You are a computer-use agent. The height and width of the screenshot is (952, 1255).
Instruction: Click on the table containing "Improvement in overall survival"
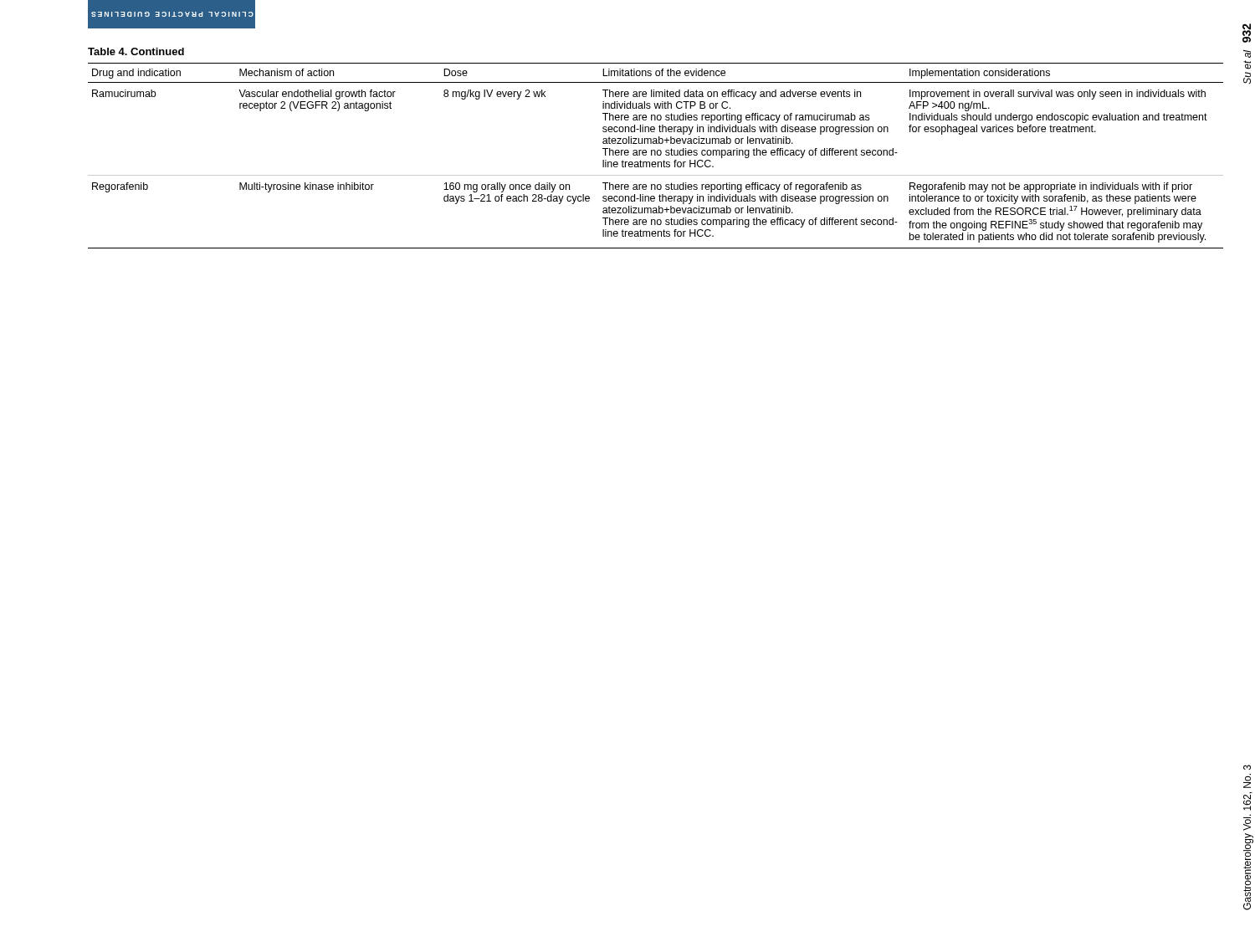pos(656,156)
